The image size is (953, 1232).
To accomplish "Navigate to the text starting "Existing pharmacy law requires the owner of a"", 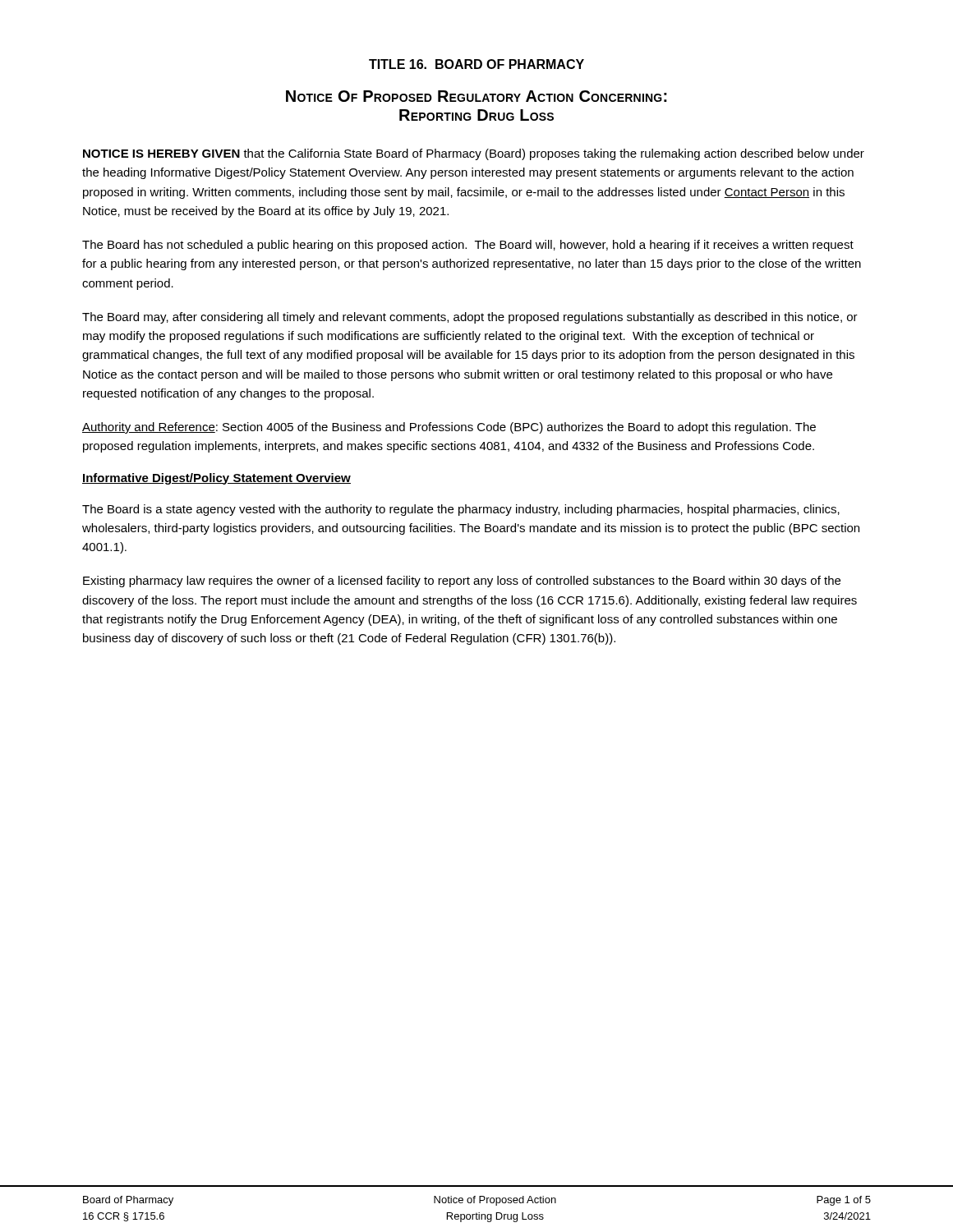I will 470,609.
